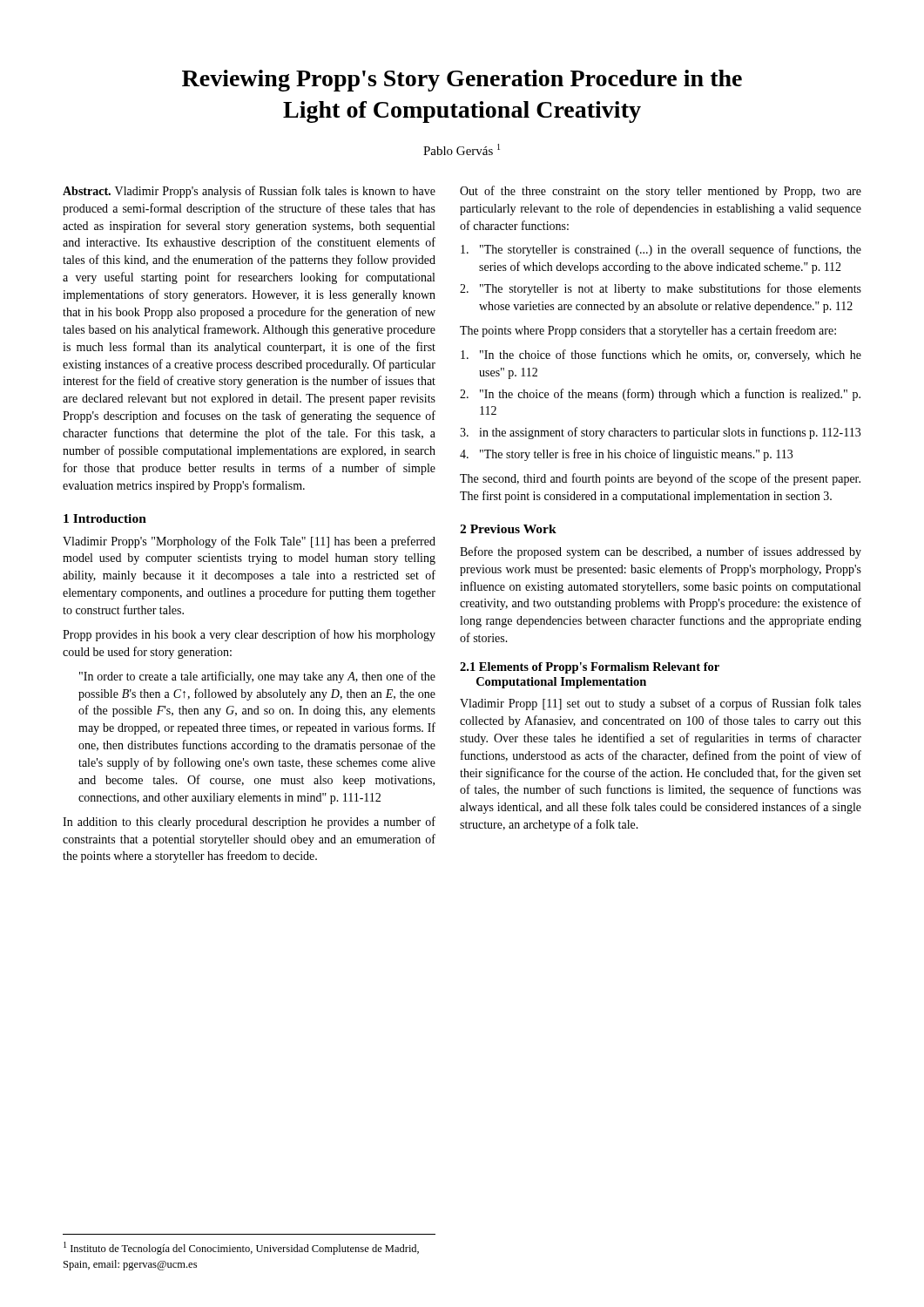The height and width of the screenshot is (1307, 924).
Task: Click on the passage starting "1 Introduction"
Action: pyautogui.click(x=104, y=518)
